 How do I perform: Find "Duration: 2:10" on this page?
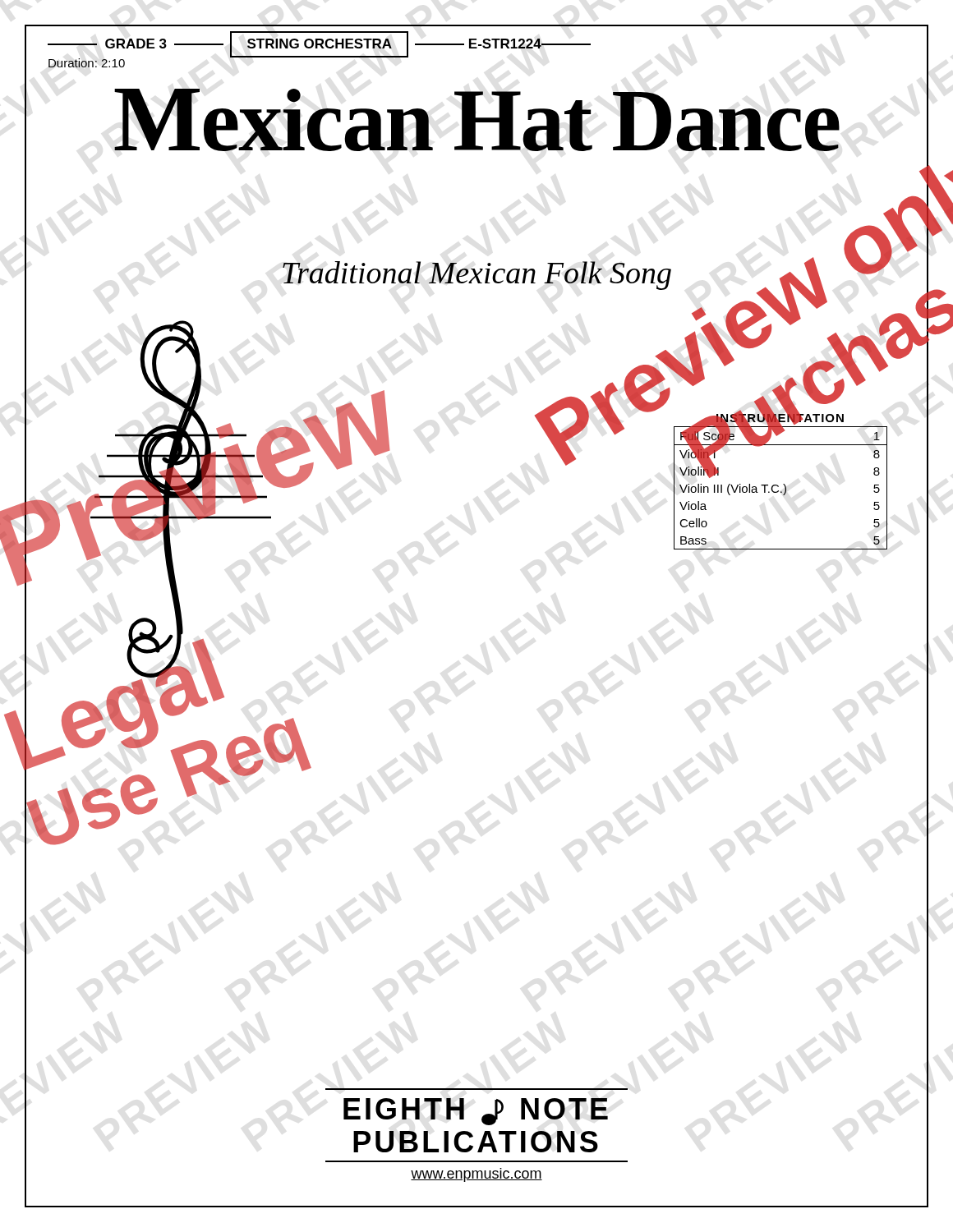(x=86, y=63)
